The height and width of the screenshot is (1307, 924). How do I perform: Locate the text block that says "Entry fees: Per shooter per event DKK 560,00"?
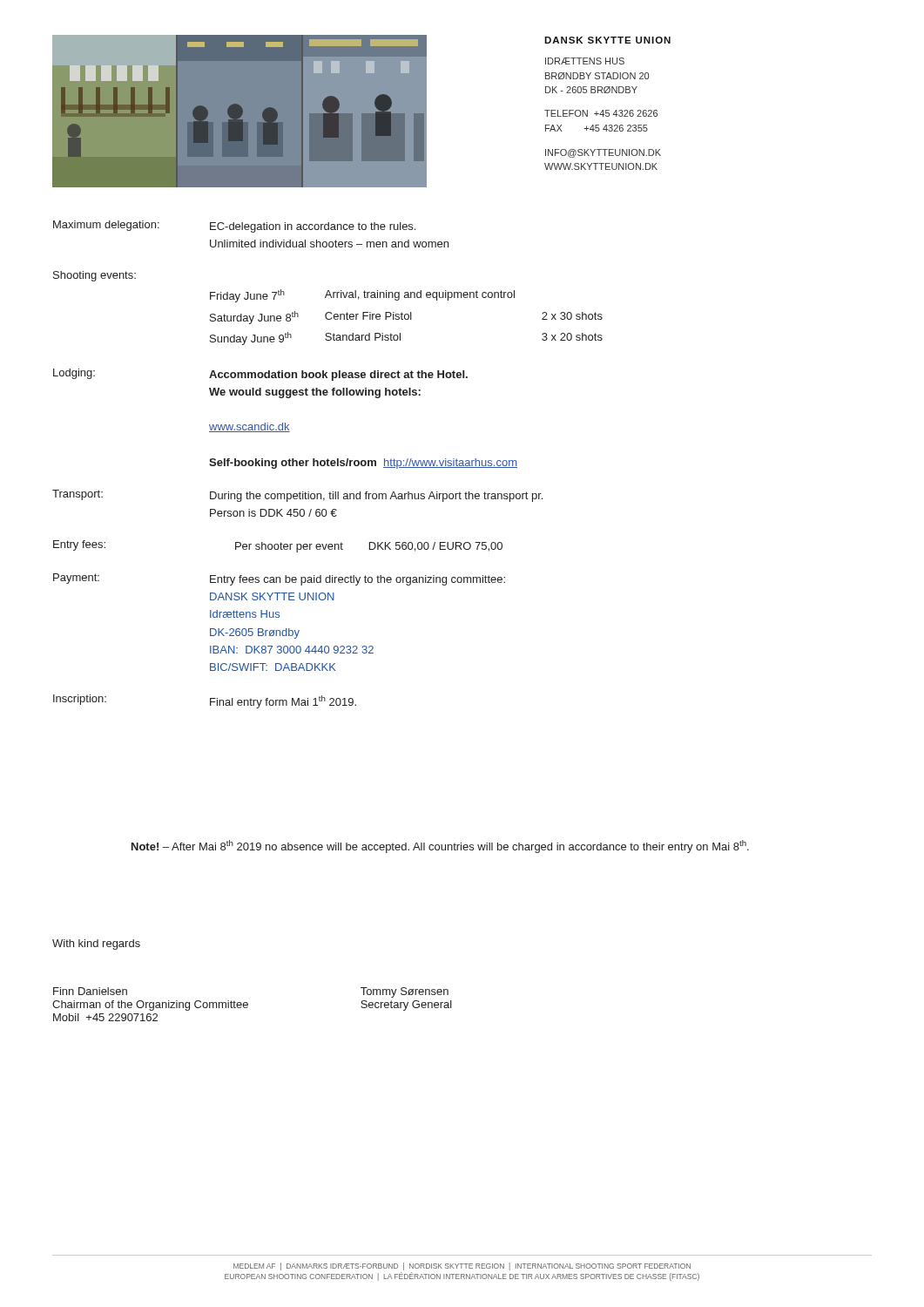(x=462, y=546)
